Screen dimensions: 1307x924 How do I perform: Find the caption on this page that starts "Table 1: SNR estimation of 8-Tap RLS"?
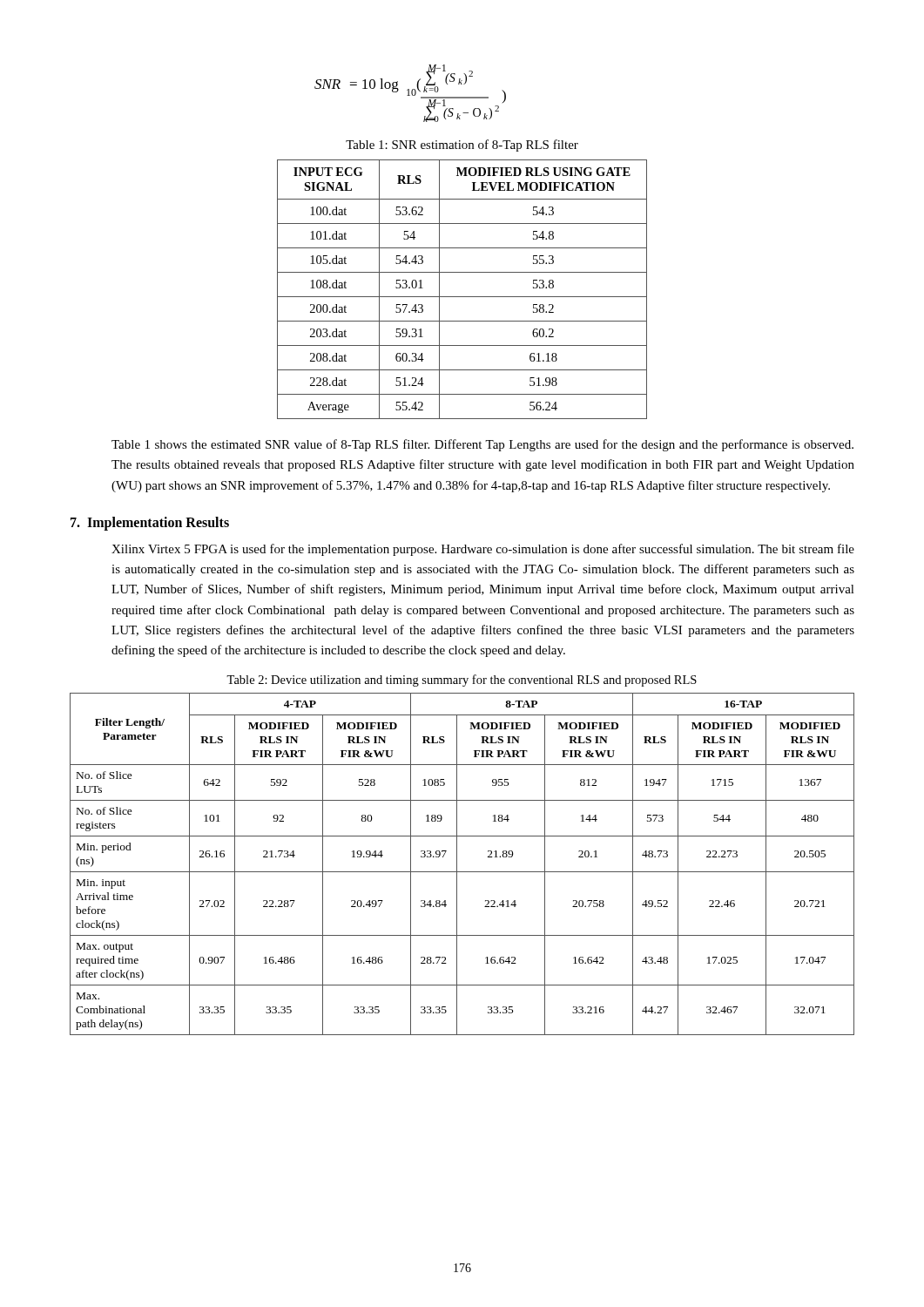tap(462, 145)
